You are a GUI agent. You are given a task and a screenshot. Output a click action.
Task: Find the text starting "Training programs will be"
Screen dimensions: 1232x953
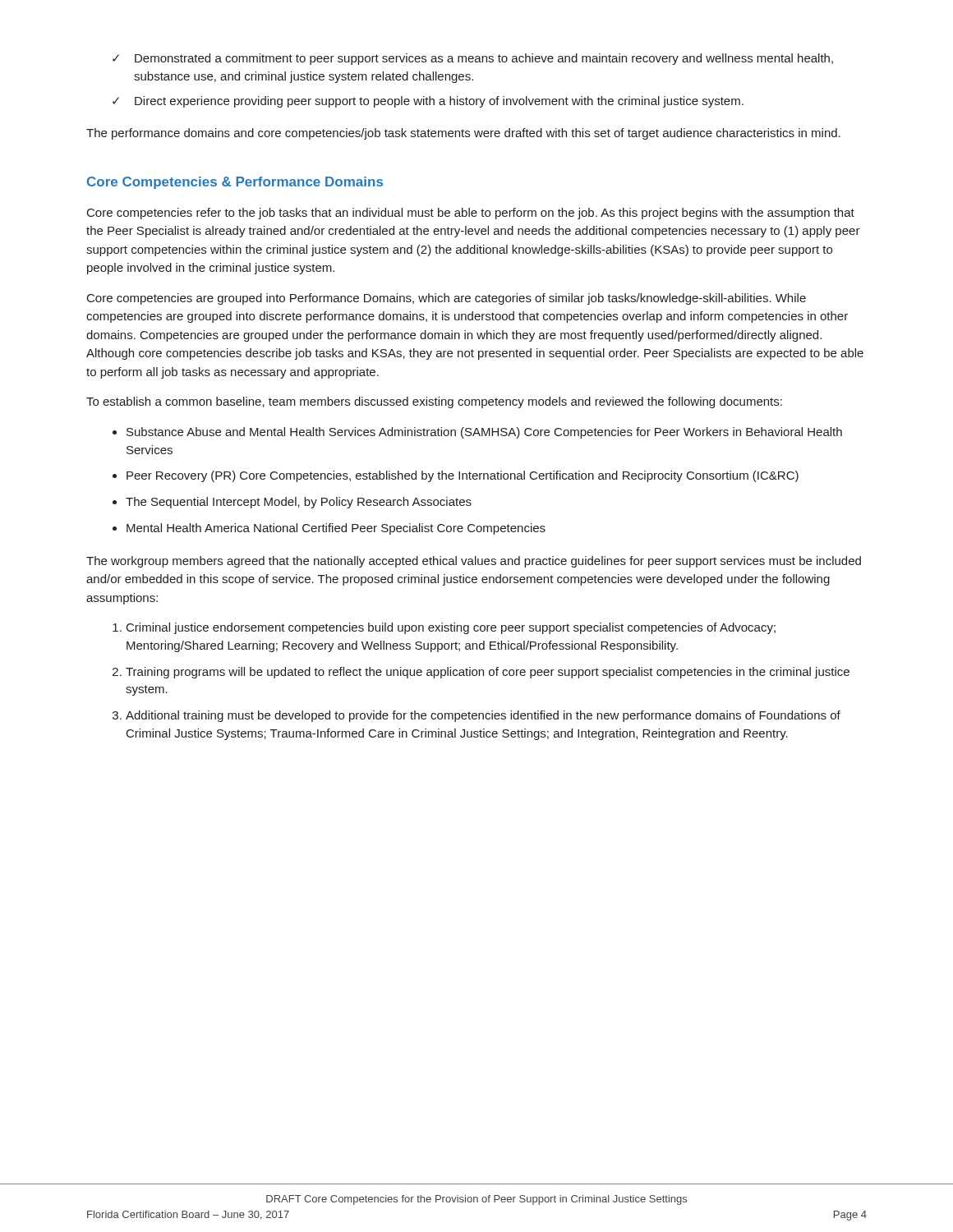488,680
